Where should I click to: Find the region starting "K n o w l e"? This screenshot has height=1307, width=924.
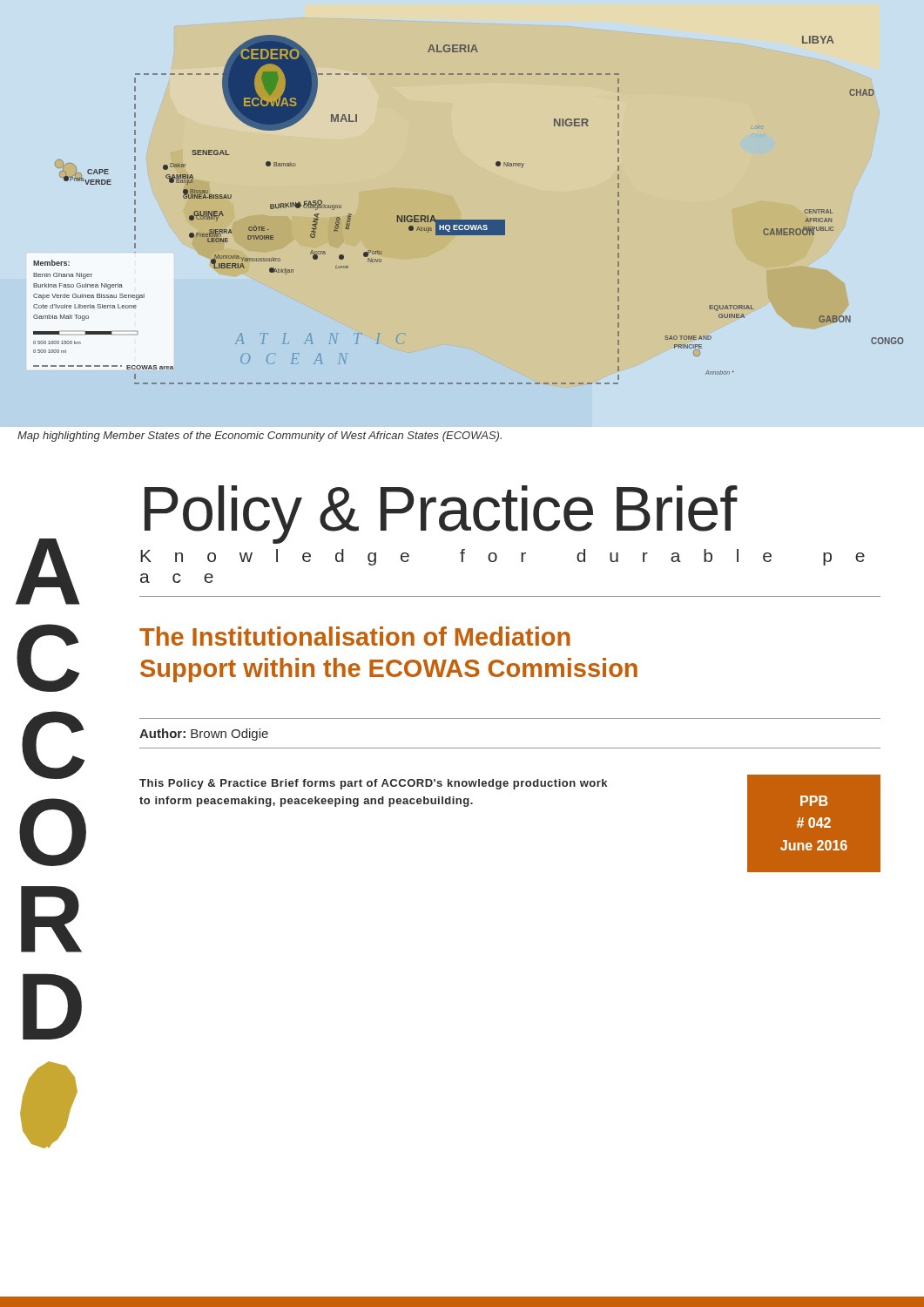[x=146, y=557]
